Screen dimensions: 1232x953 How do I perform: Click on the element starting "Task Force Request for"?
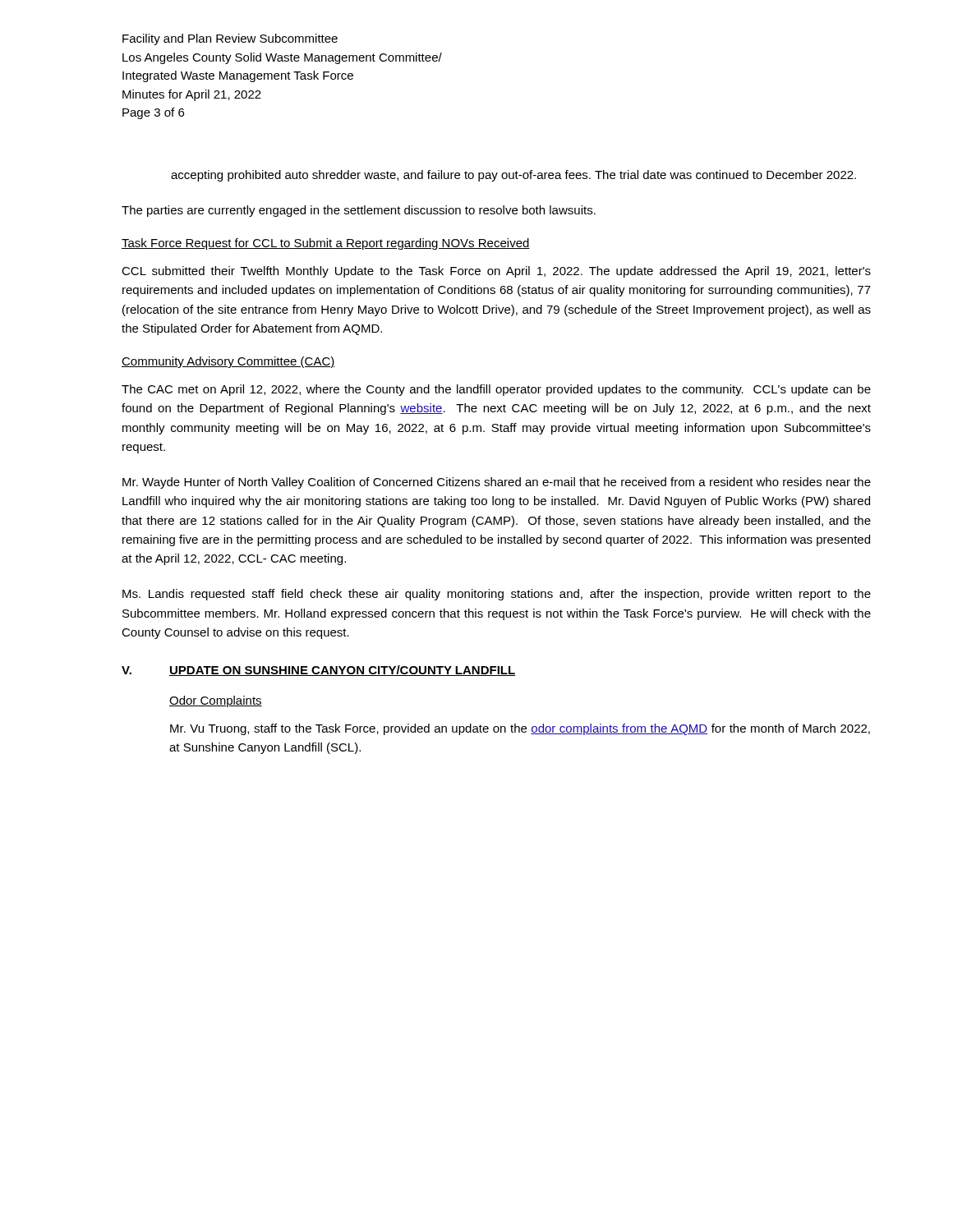pos(325,243)
